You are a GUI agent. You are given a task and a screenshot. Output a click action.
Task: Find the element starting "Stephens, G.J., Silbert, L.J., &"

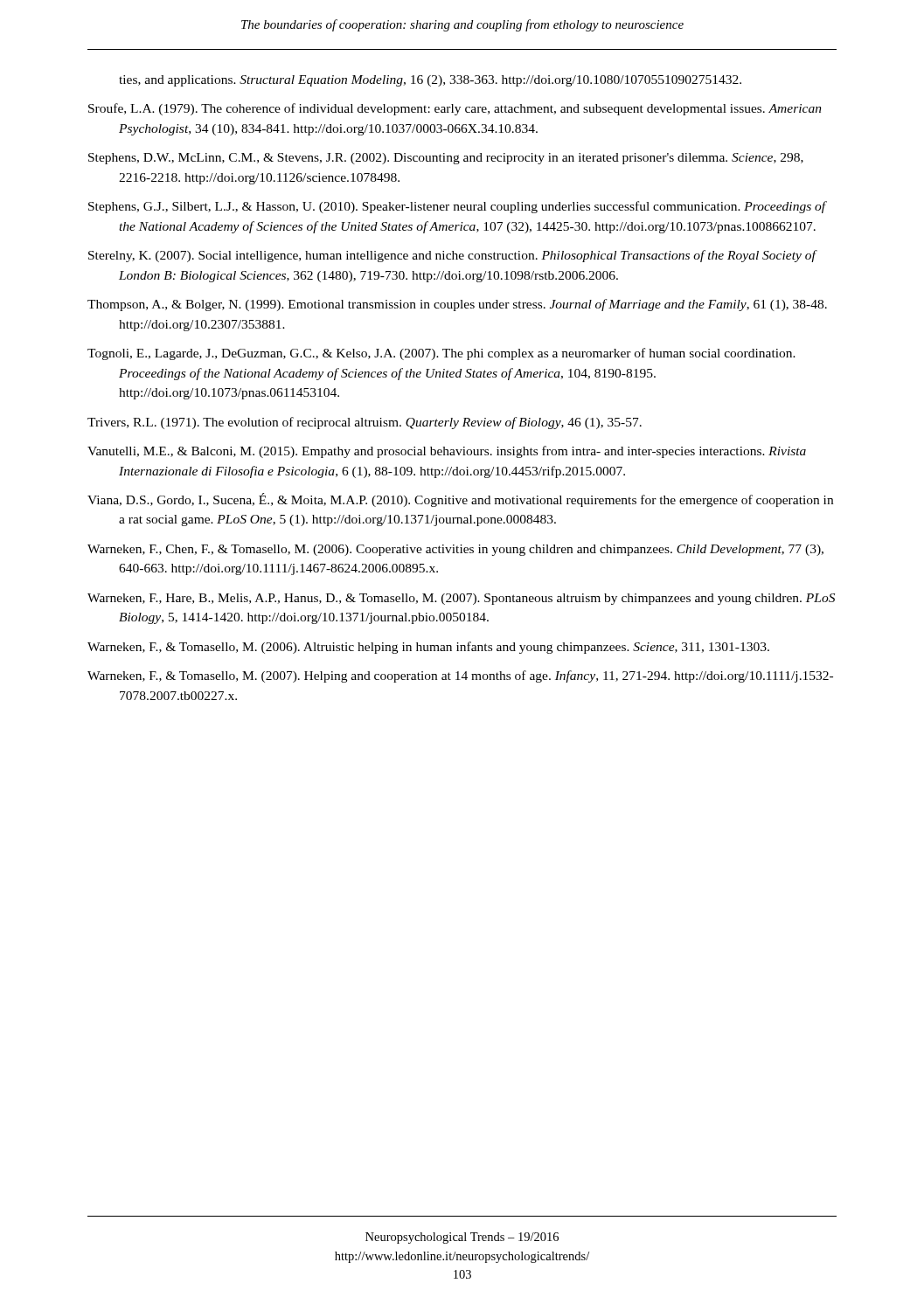pyautogui.click(x=456, y=216)
